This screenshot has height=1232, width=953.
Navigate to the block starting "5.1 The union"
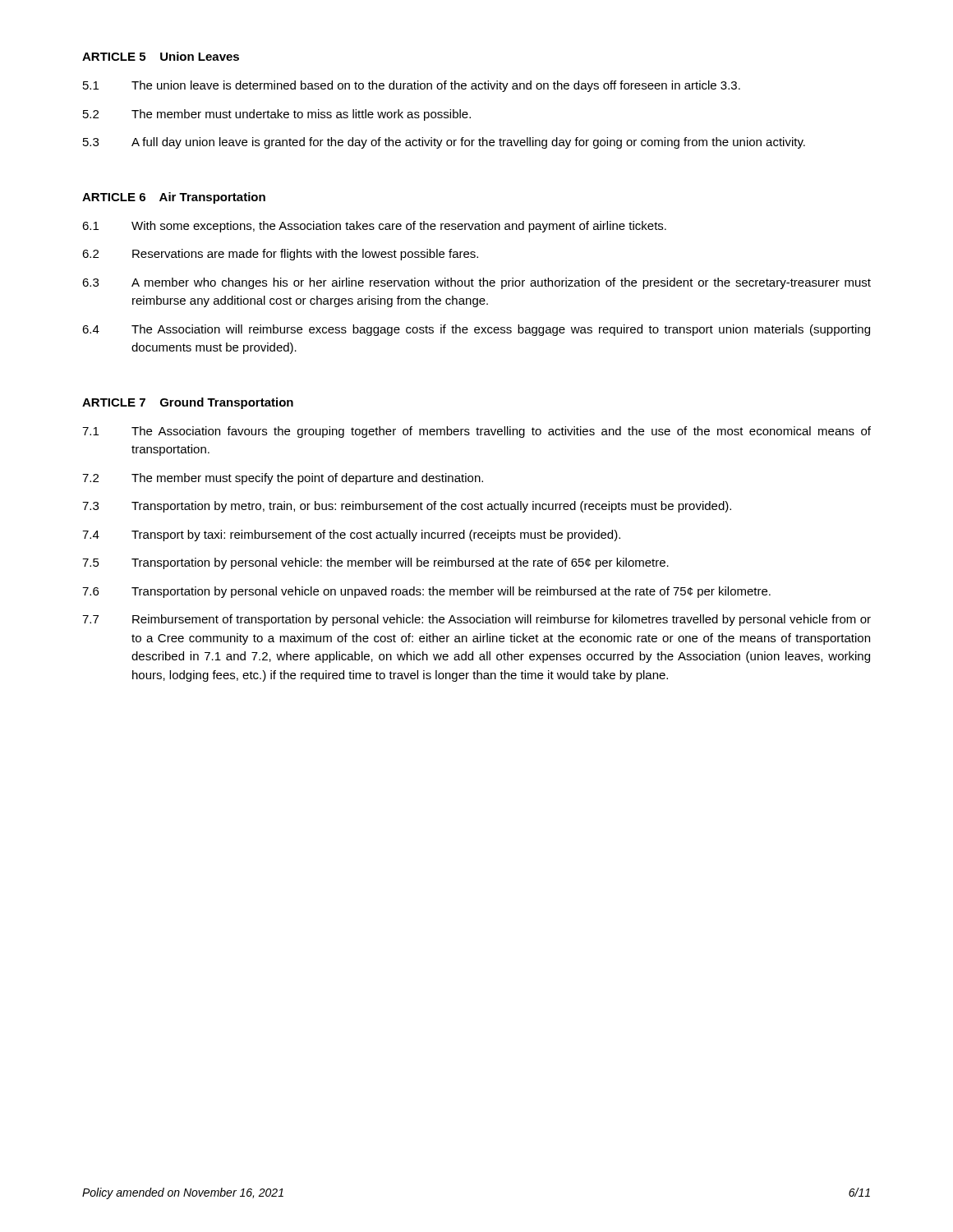click(476, 86)
